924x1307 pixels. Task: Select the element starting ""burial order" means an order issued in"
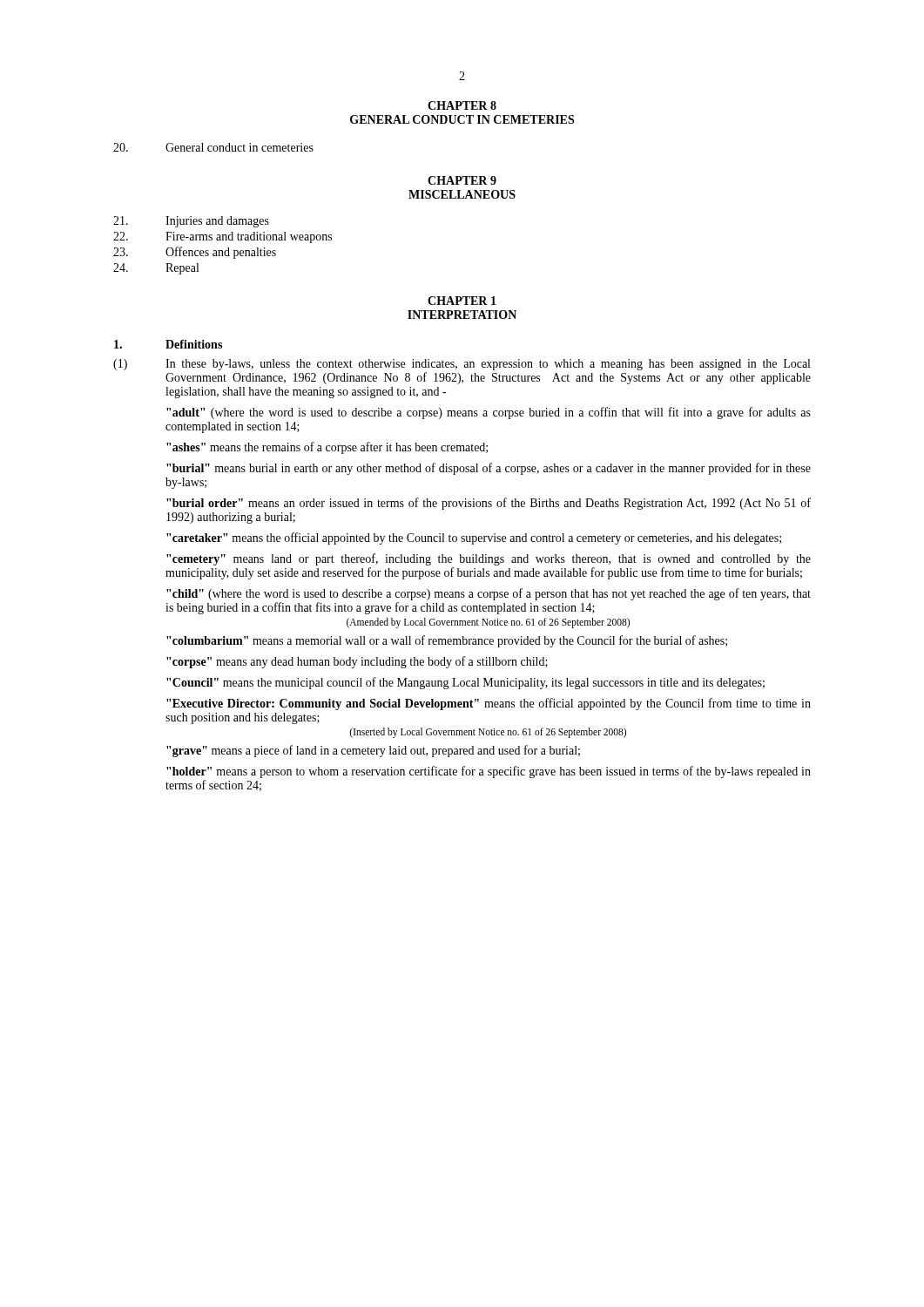(x=488, y=510)
